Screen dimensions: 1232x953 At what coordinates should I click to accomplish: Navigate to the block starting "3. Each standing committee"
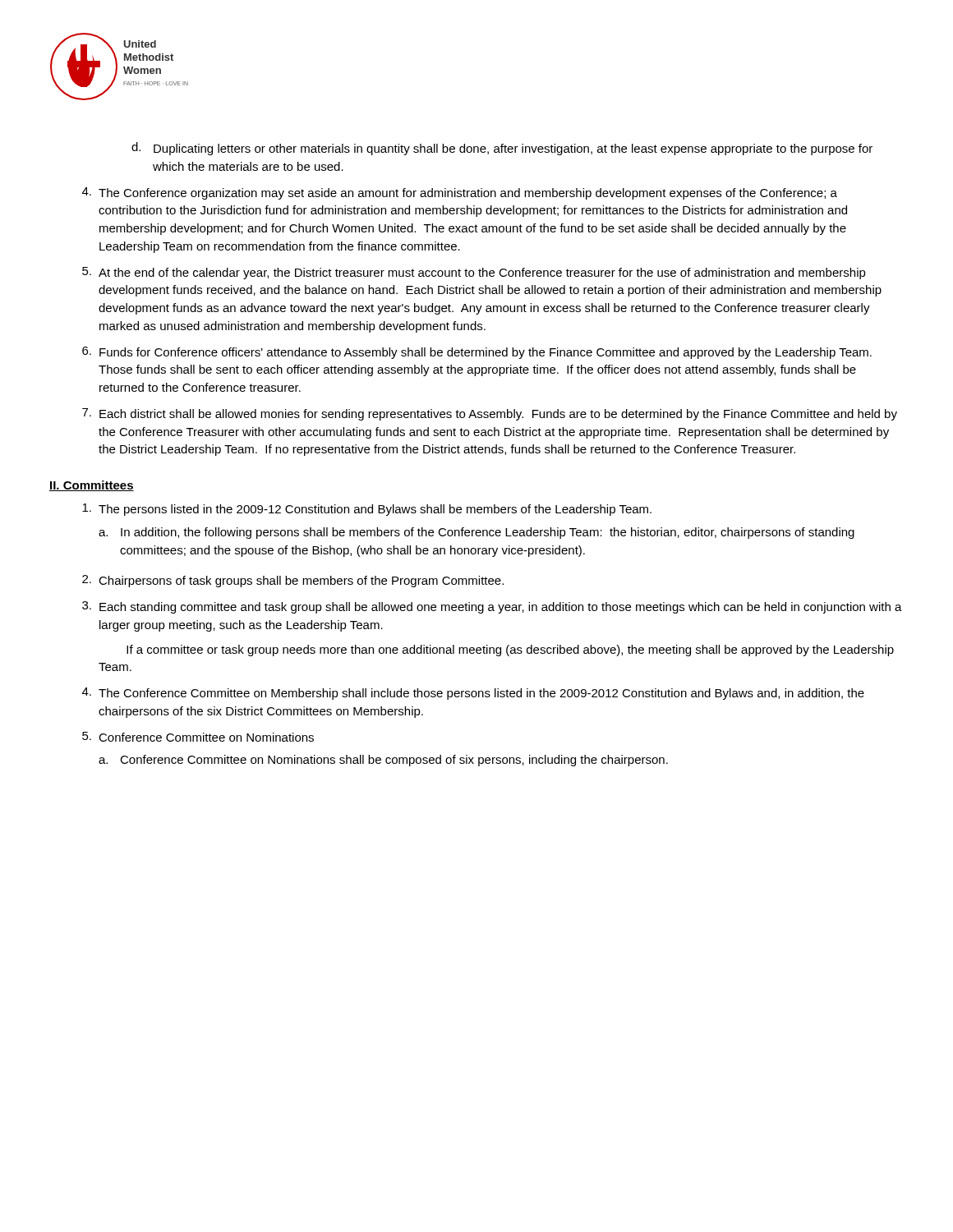tap(489, 637)
